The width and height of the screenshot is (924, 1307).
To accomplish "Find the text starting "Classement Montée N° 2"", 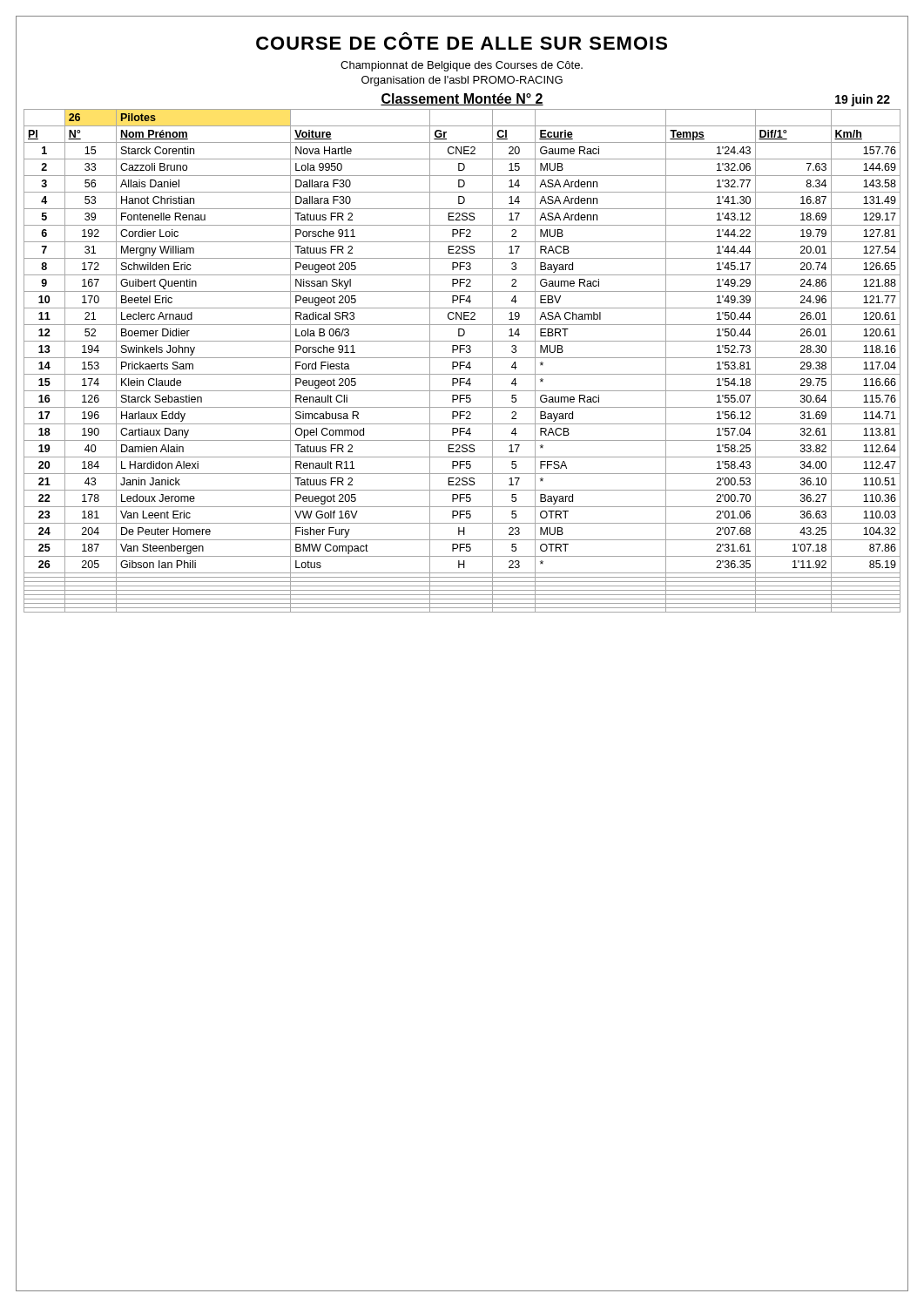I will (462, 99).
